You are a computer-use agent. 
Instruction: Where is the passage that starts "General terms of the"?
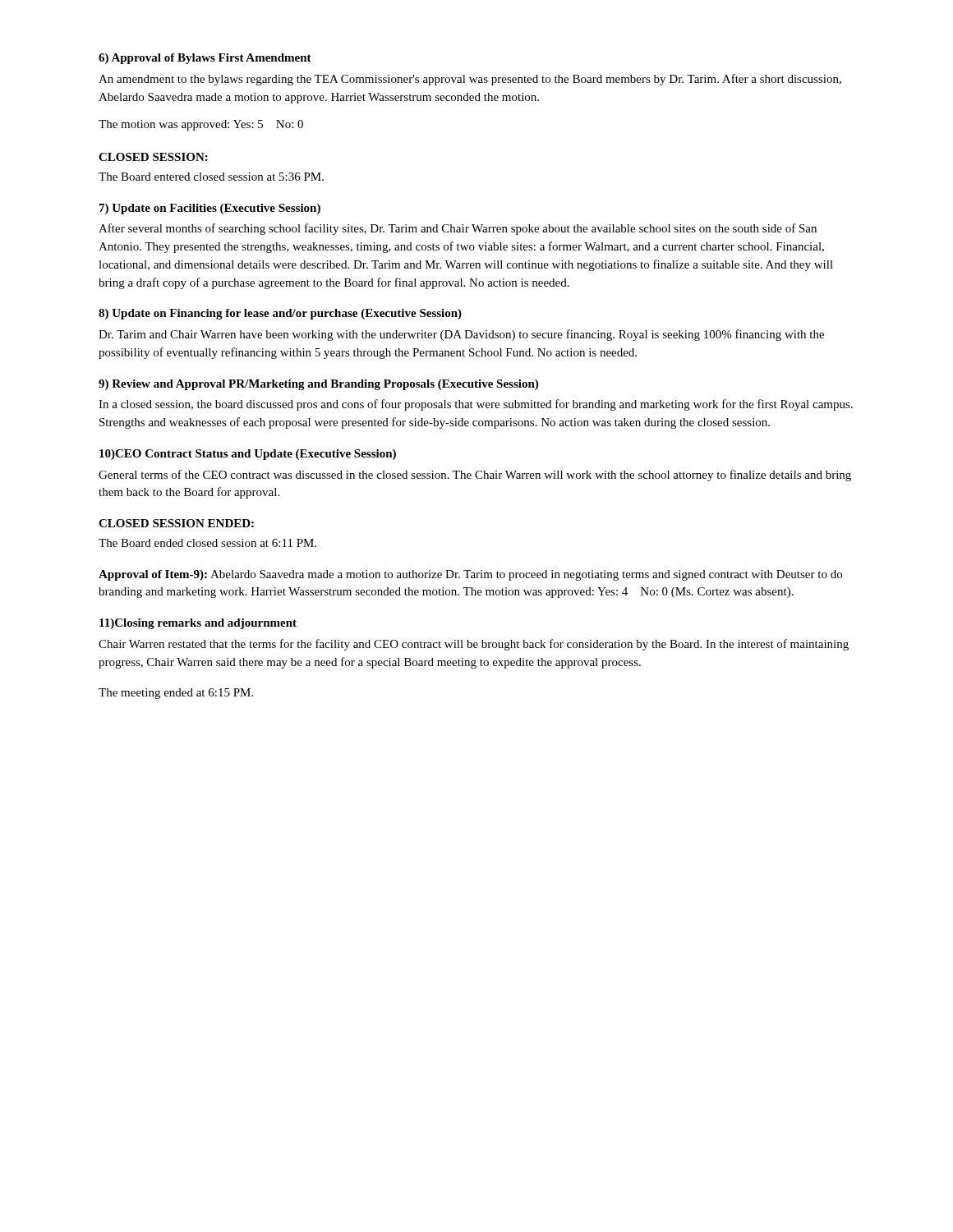[475, 483]
